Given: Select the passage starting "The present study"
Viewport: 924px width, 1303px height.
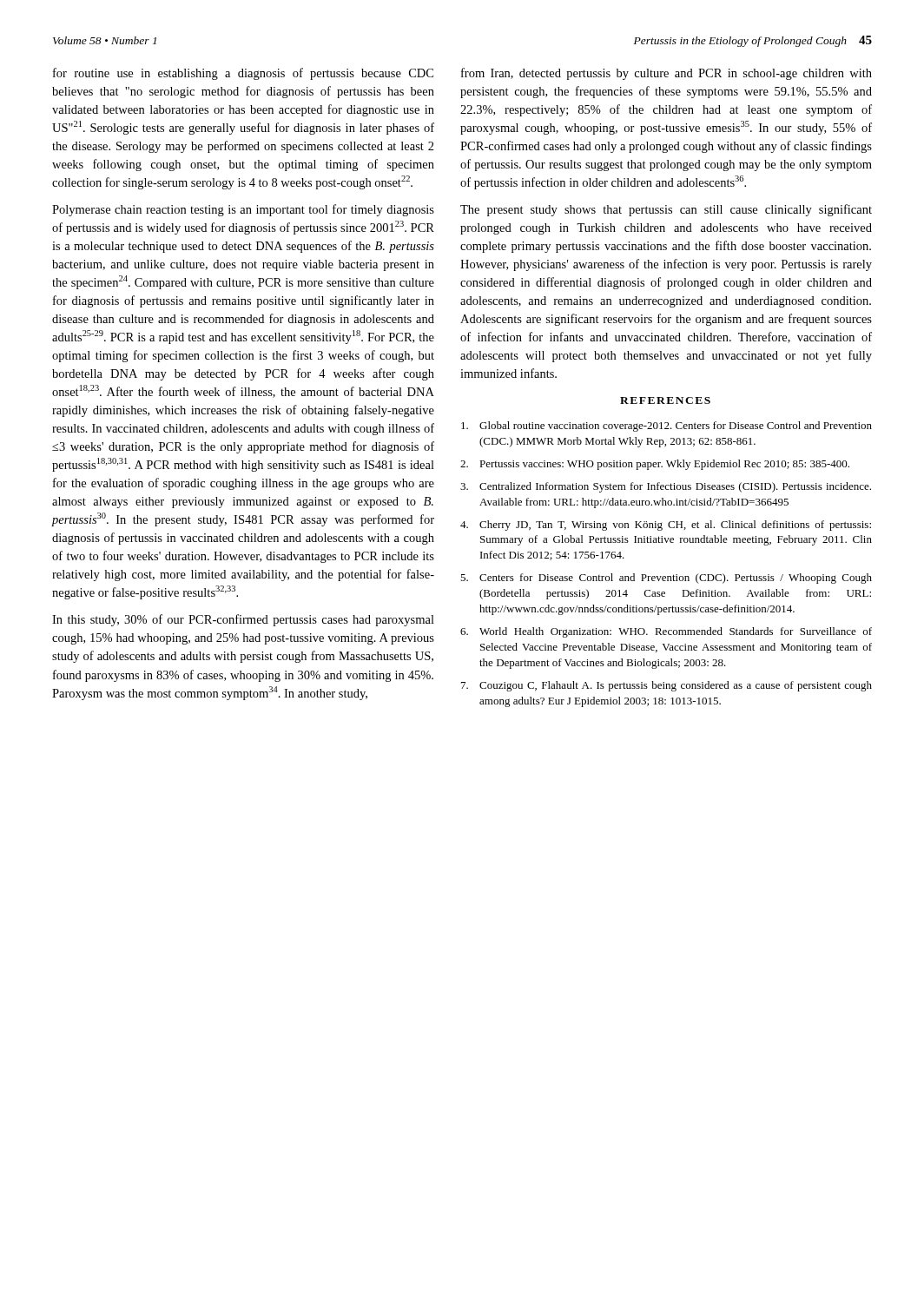Looking at the screenshot, I should click(x=666, y=292).
